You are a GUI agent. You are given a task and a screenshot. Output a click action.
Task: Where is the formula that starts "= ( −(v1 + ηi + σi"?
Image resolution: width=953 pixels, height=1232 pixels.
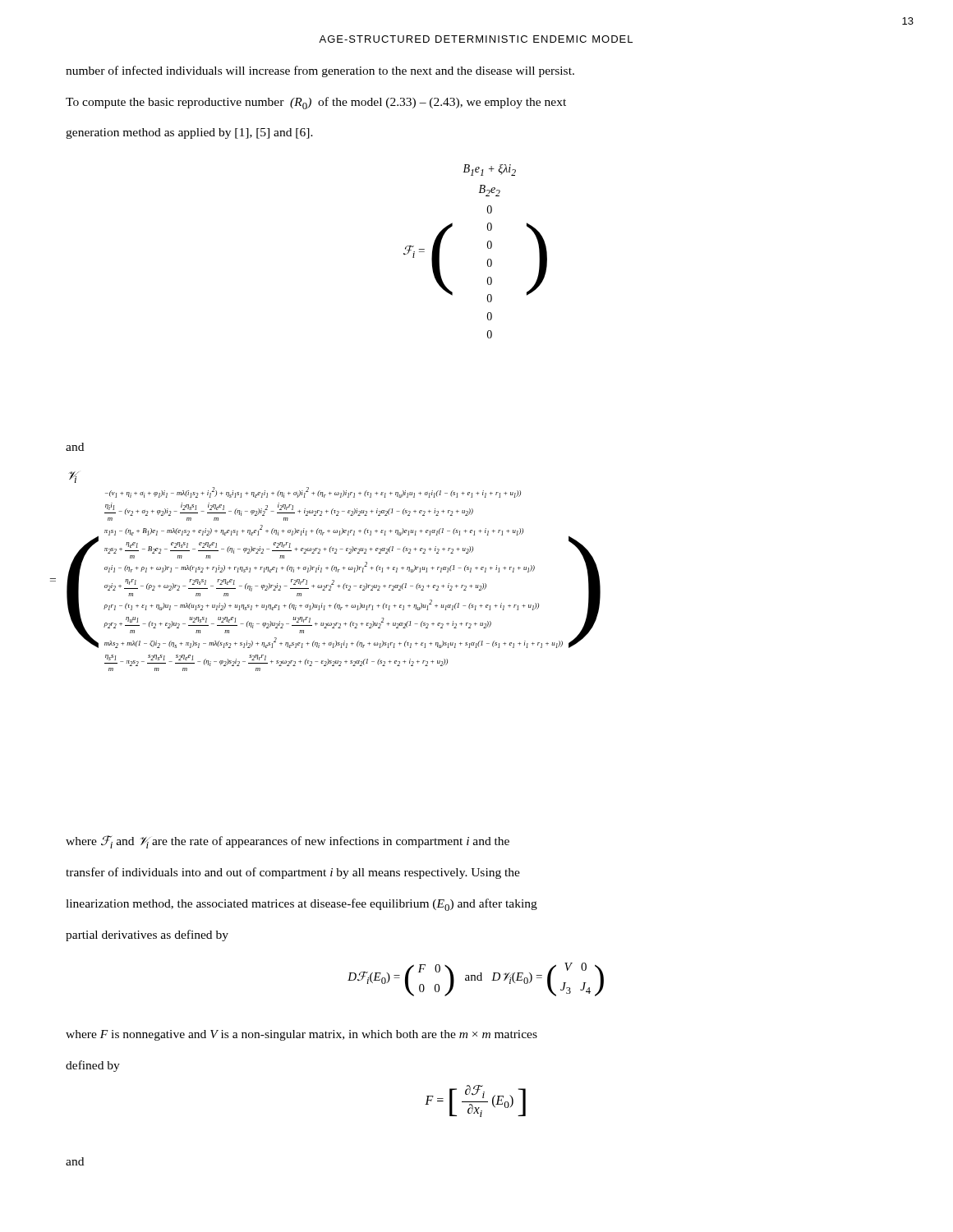pos(493,580)
